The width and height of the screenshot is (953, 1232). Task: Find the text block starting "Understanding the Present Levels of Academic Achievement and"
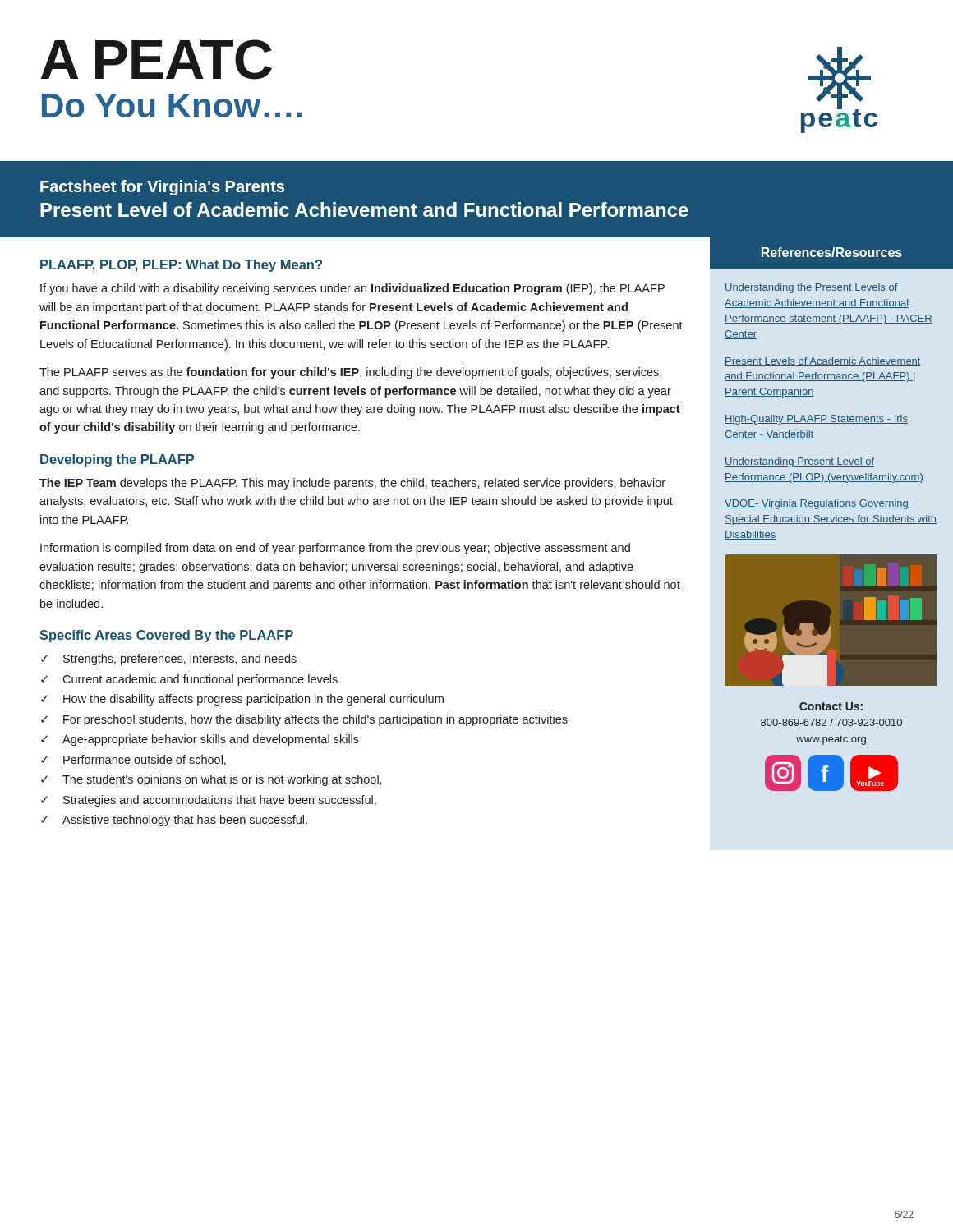pos(828,310)
